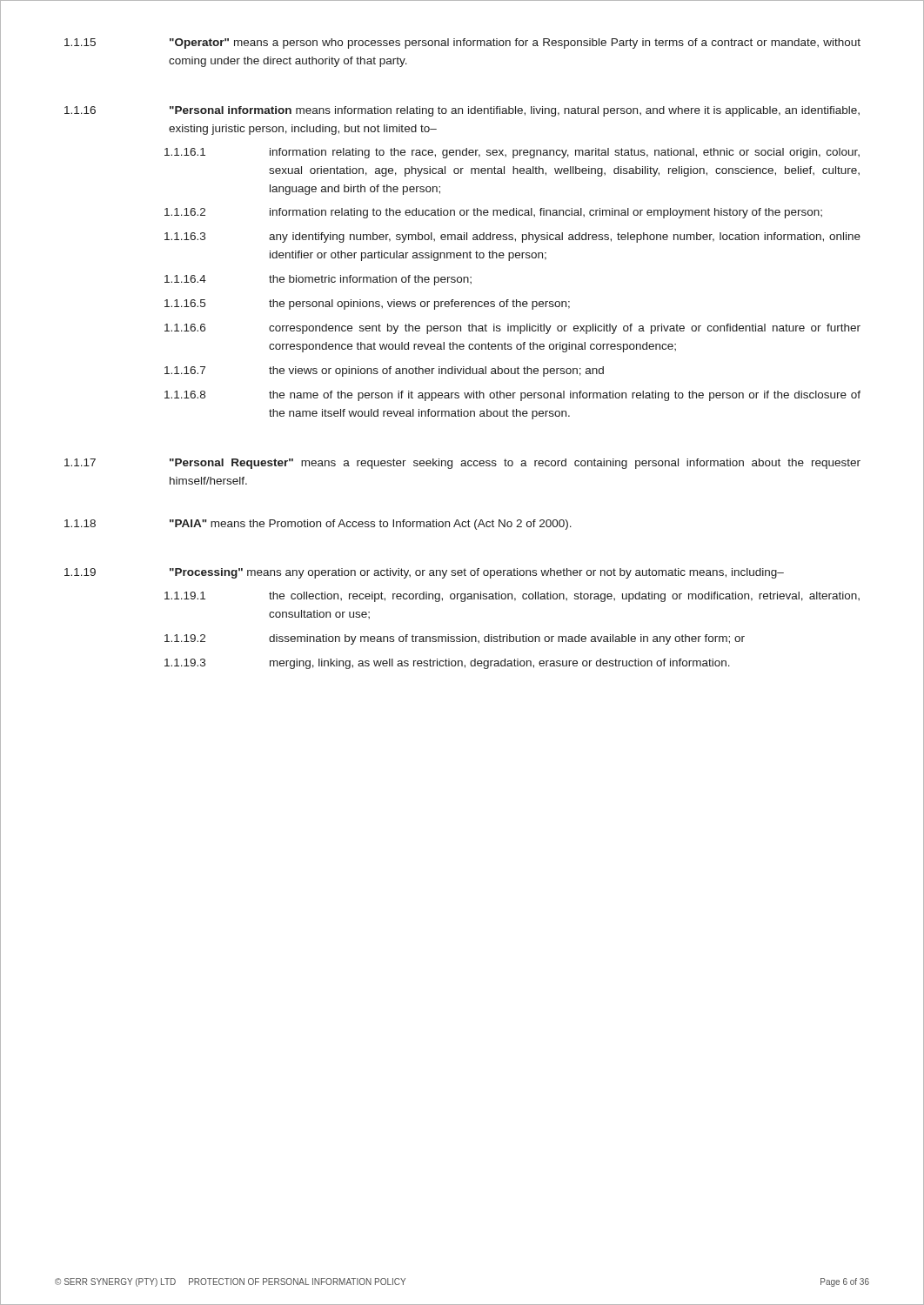The image size is (924, 1305).
Task: Find the list item with the text "1.18 "PAIA" means the Promotion of"
Action: click(462, 524)
